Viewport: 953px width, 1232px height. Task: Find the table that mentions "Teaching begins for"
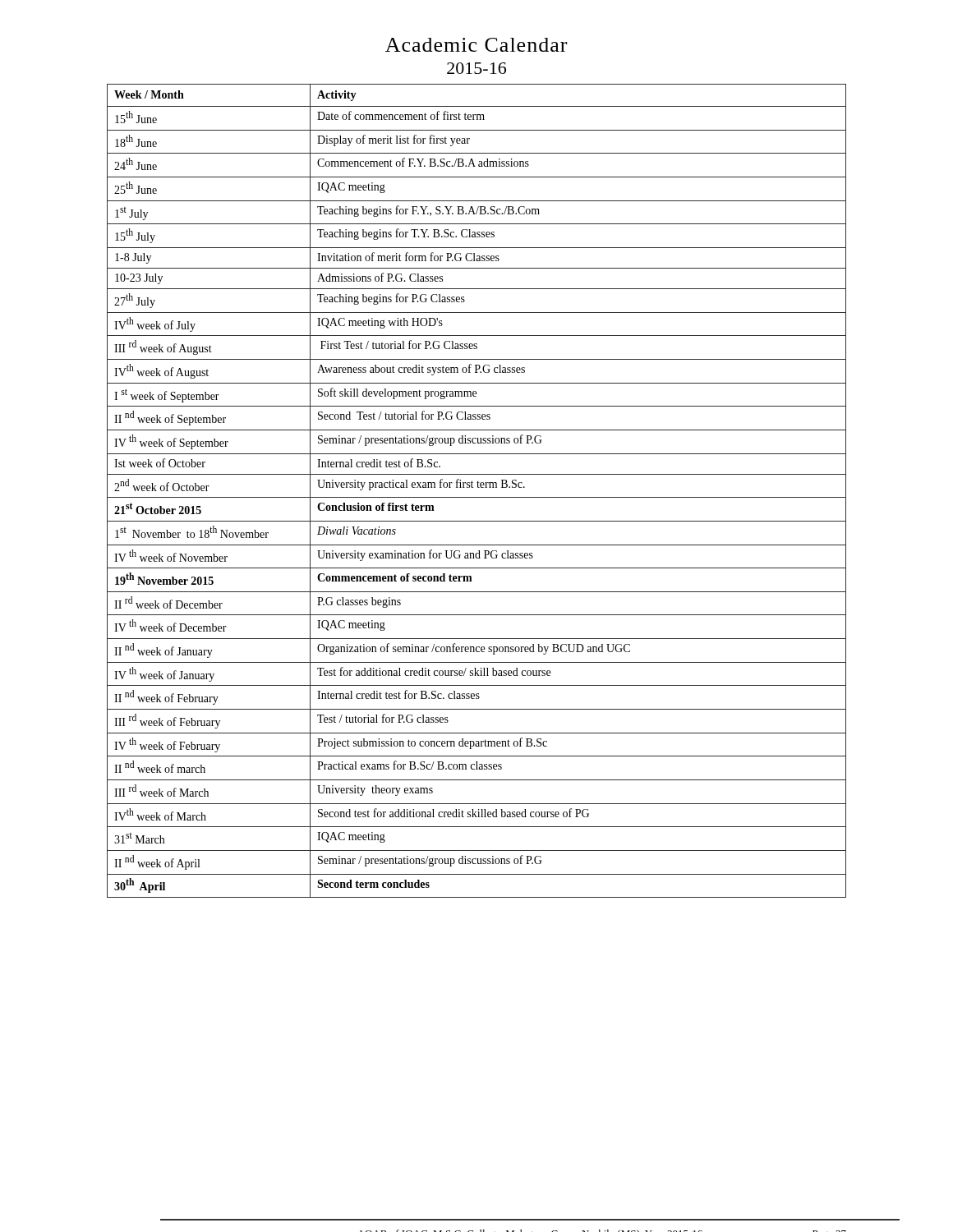point(476,491)
